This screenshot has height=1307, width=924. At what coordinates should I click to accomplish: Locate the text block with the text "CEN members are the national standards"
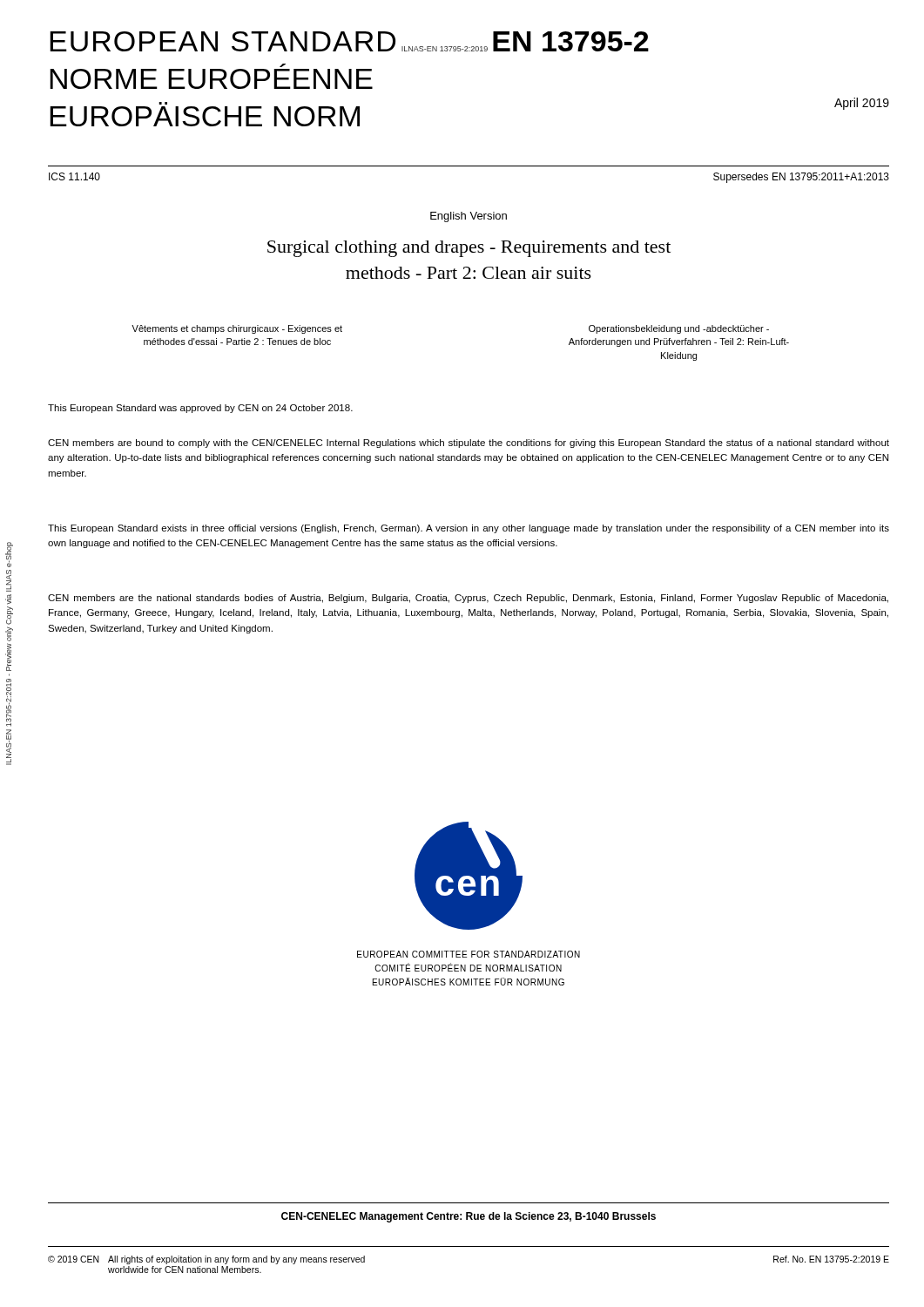(469, 613)
